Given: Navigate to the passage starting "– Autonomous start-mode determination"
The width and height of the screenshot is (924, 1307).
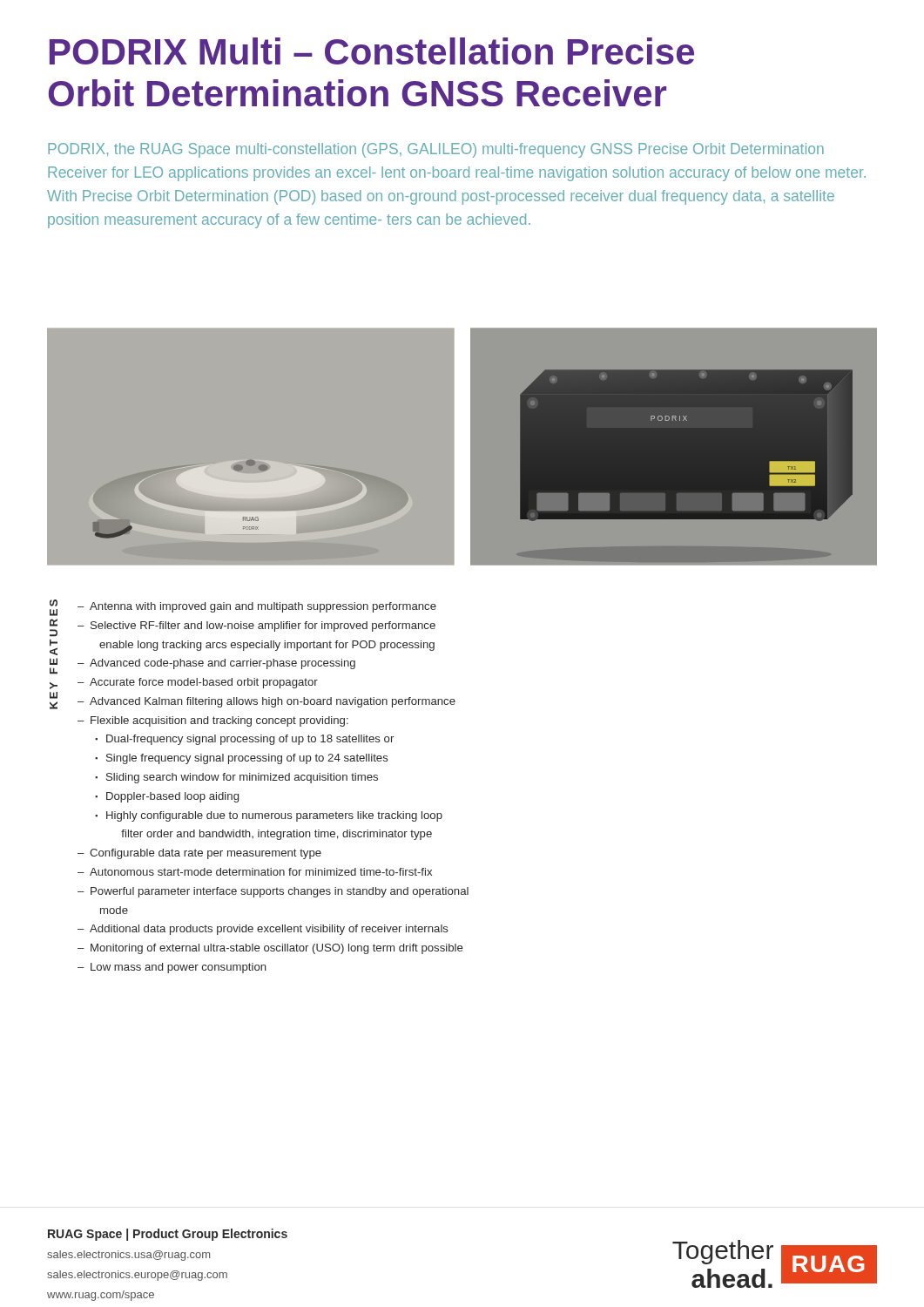Looking at the screenshot, I should 255,872.
